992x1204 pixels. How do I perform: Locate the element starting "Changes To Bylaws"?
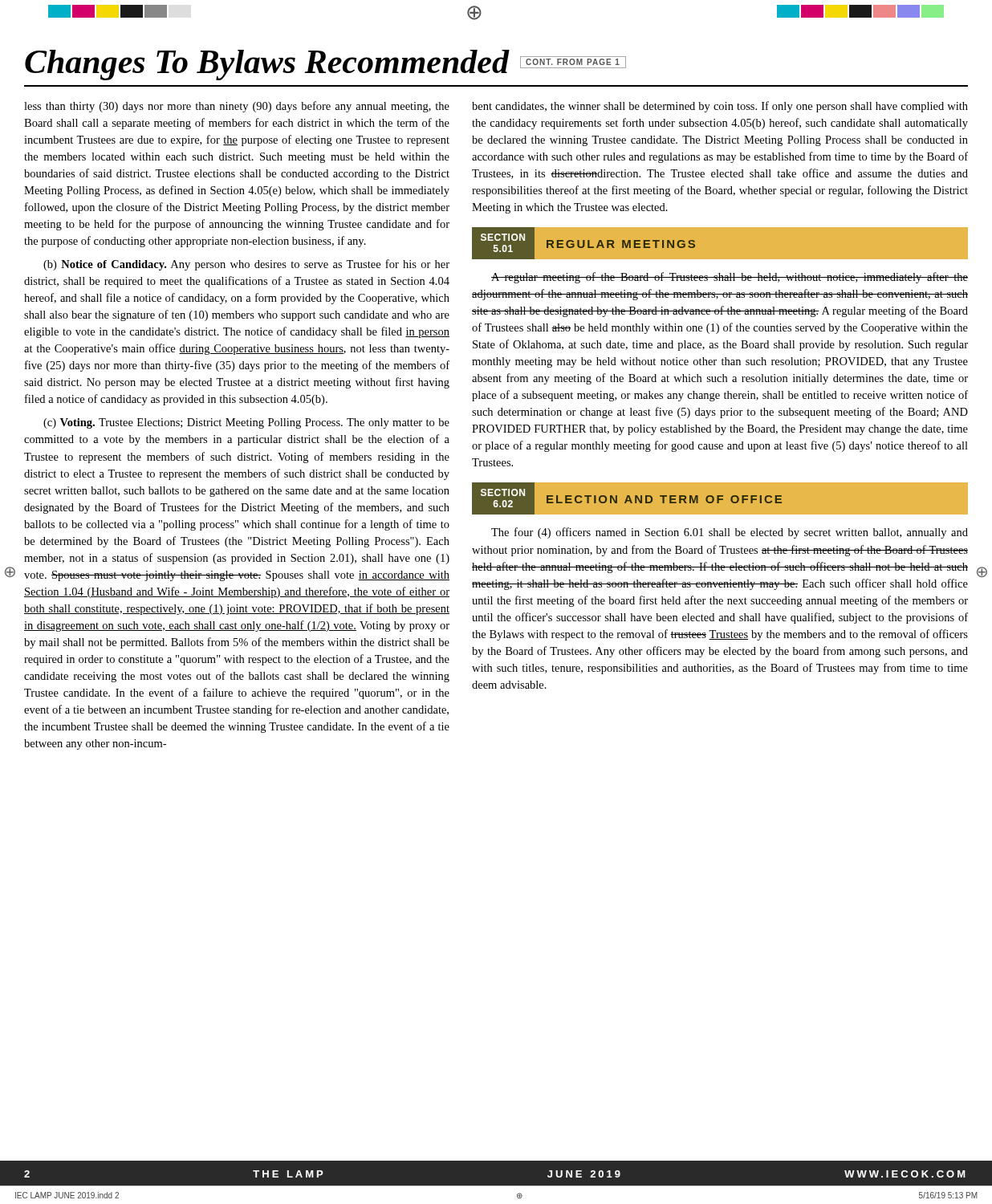(325, 62)
